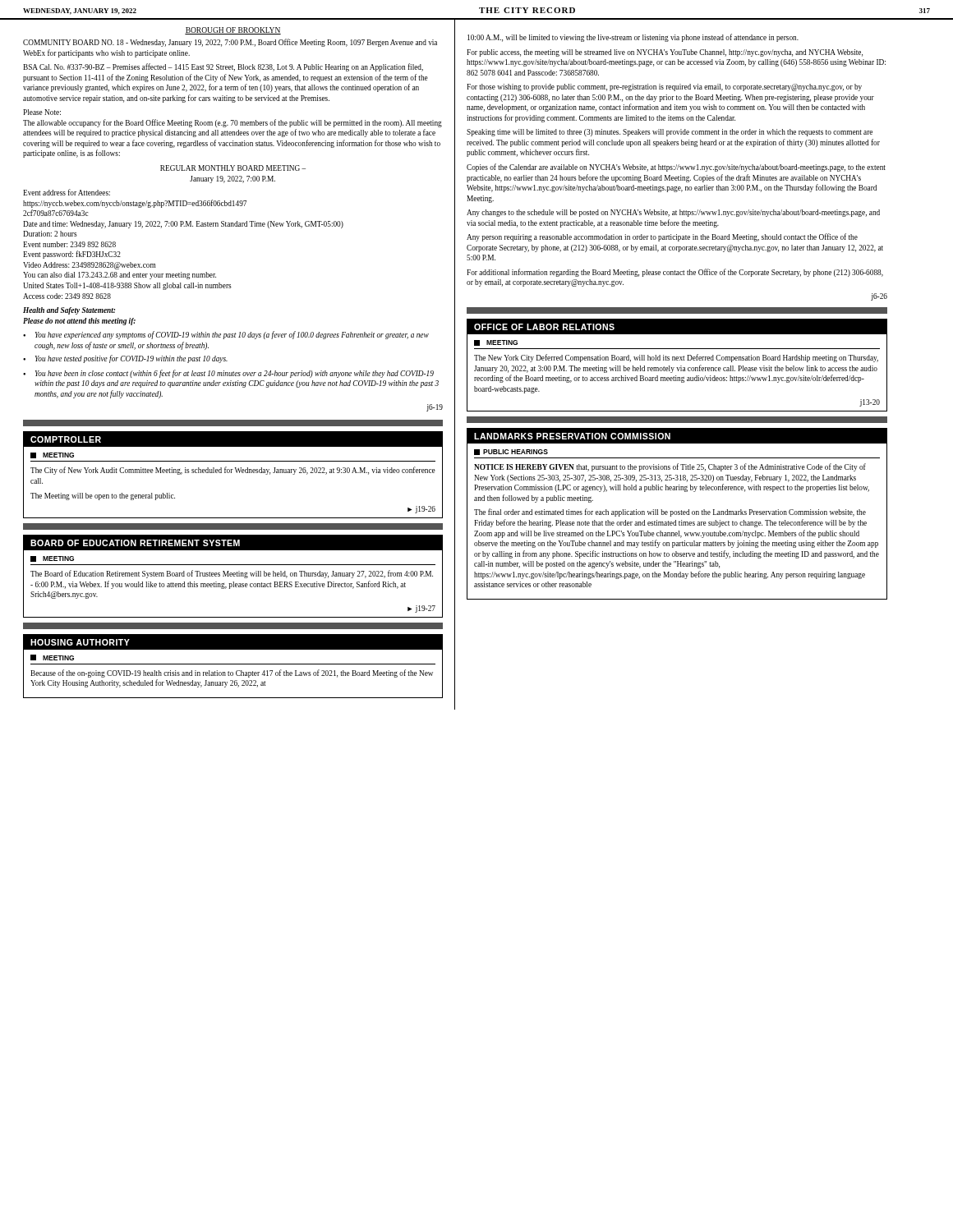Find the text starting "LANDMARKS PRESERVATION COMMISSION PUBLIC"
The height and width of the screenshot is (1232, 953).
(x=677, y=514)
